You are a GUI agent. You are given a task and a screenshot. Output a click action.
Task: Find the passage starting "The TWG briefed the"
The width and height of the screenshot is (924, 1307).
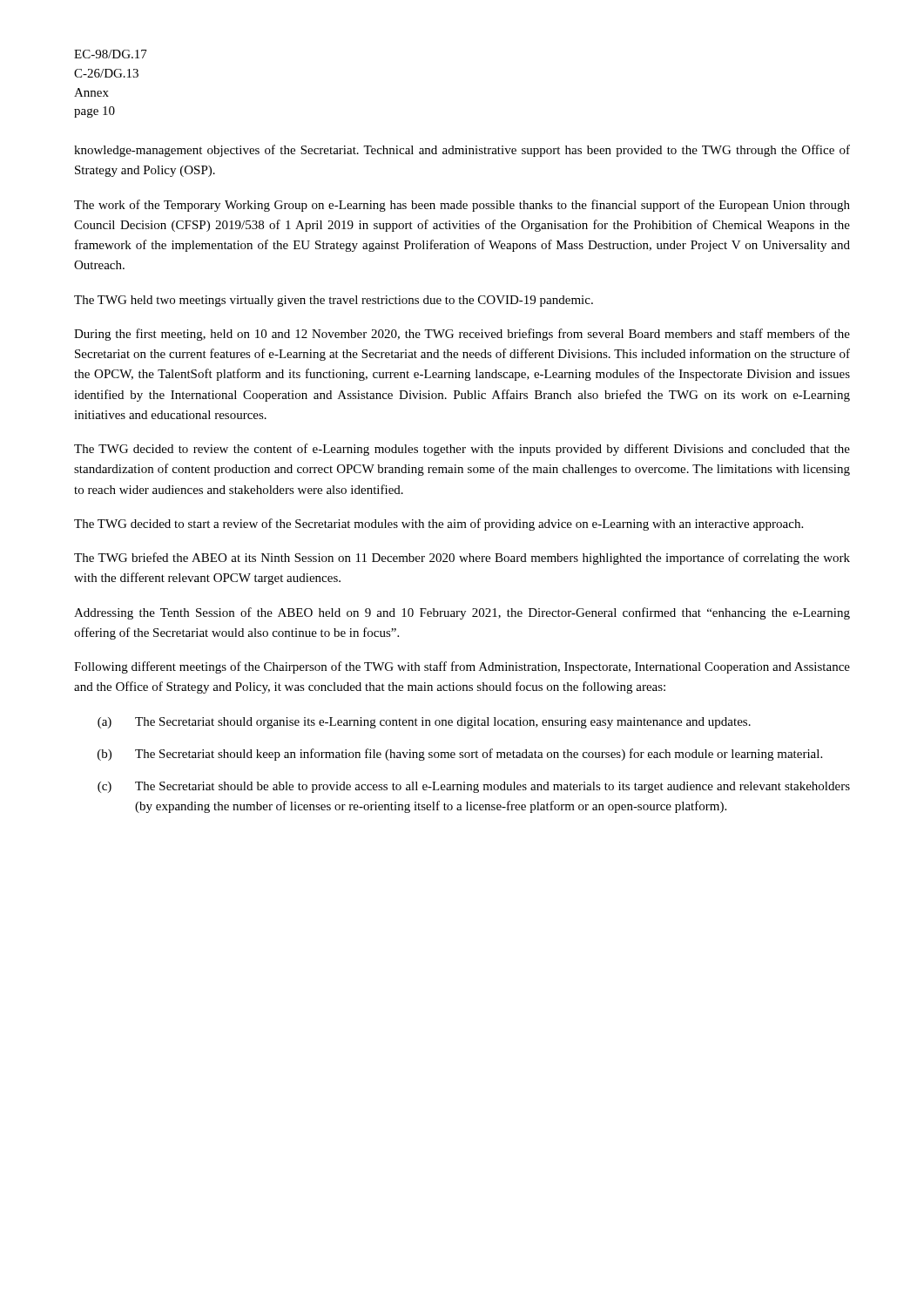coord(462,568)
